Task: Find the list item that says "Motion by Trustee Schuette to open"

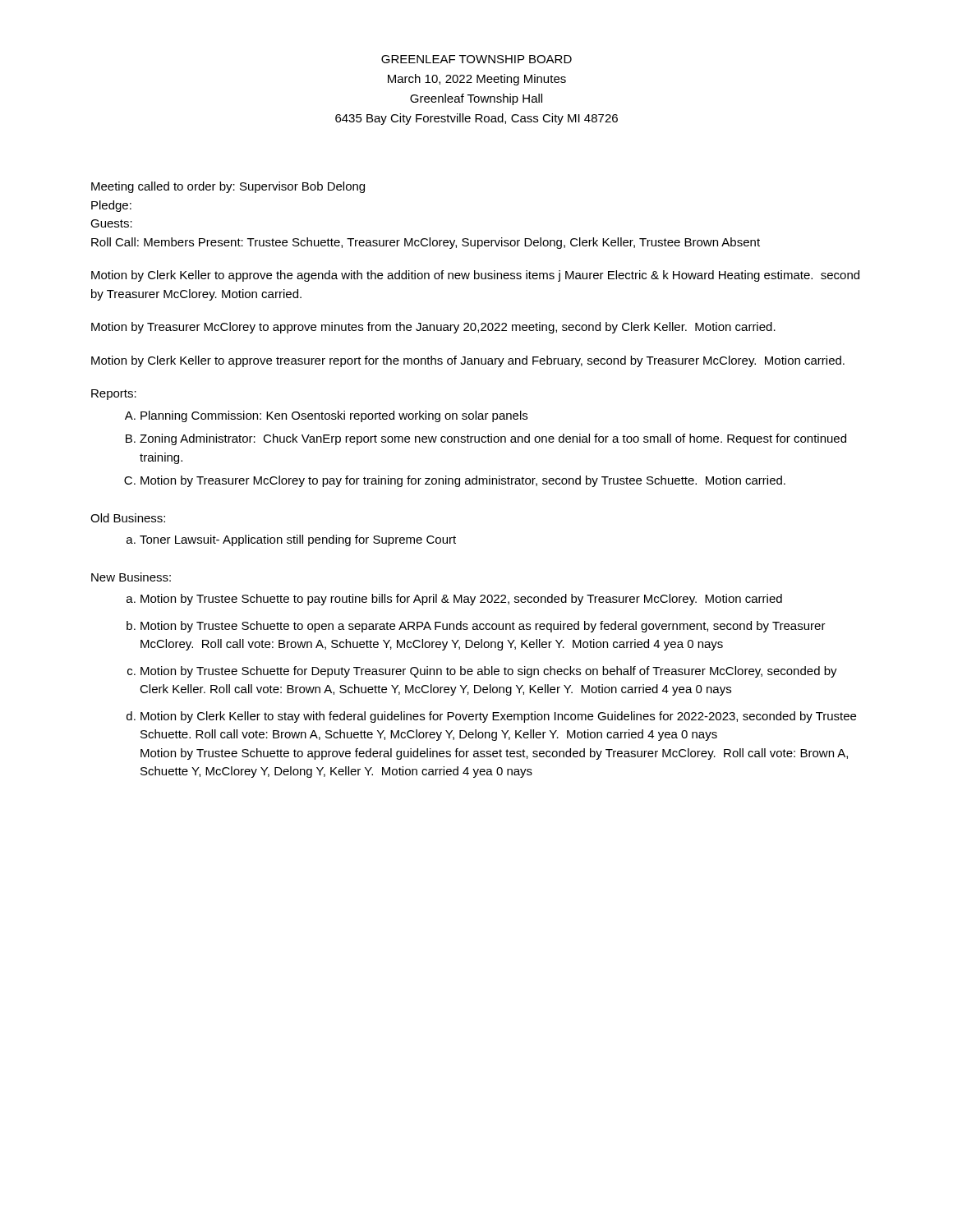Action: pyautogui.click(x=482, y=634)
